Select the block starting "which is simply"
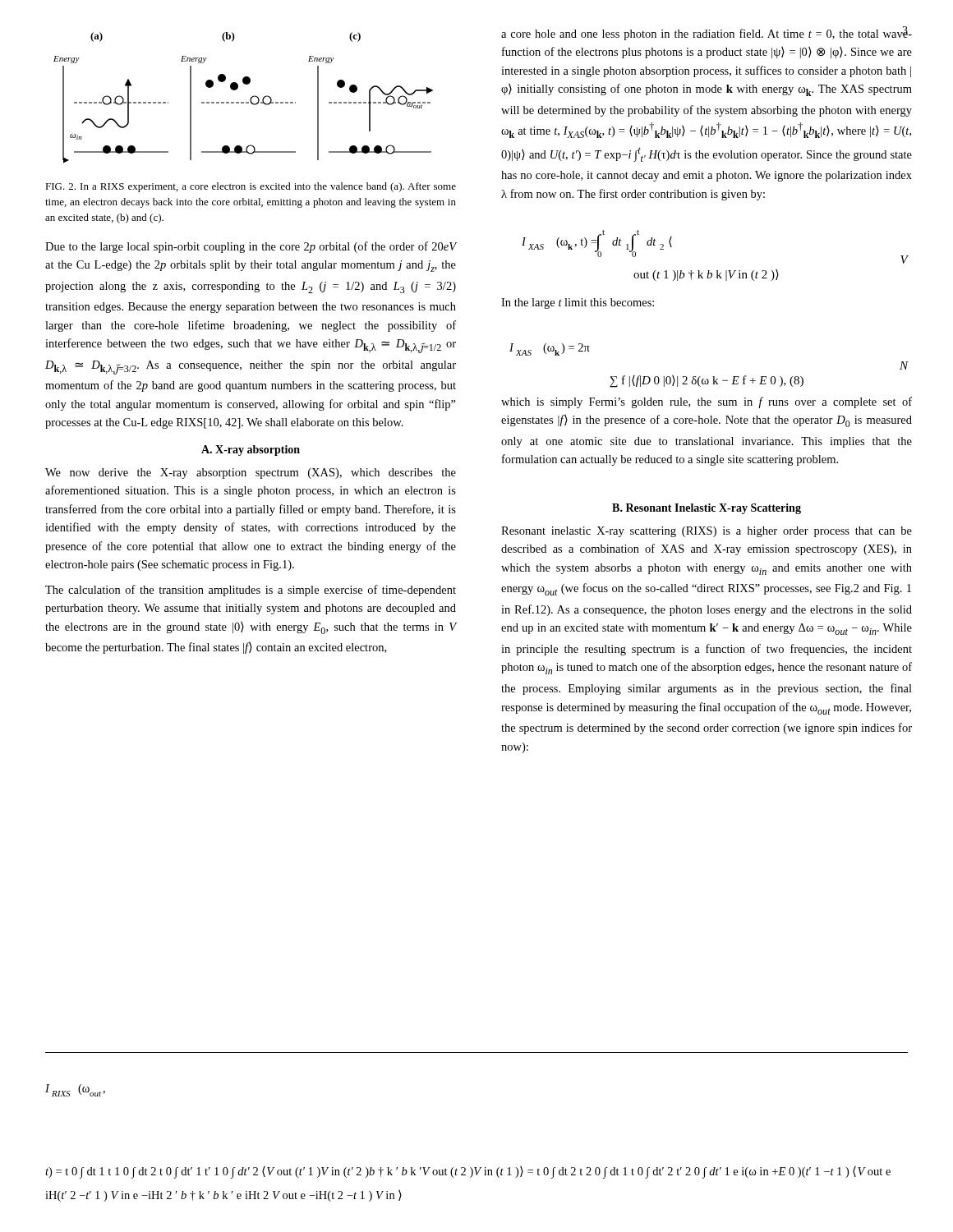 pos(707,430)
